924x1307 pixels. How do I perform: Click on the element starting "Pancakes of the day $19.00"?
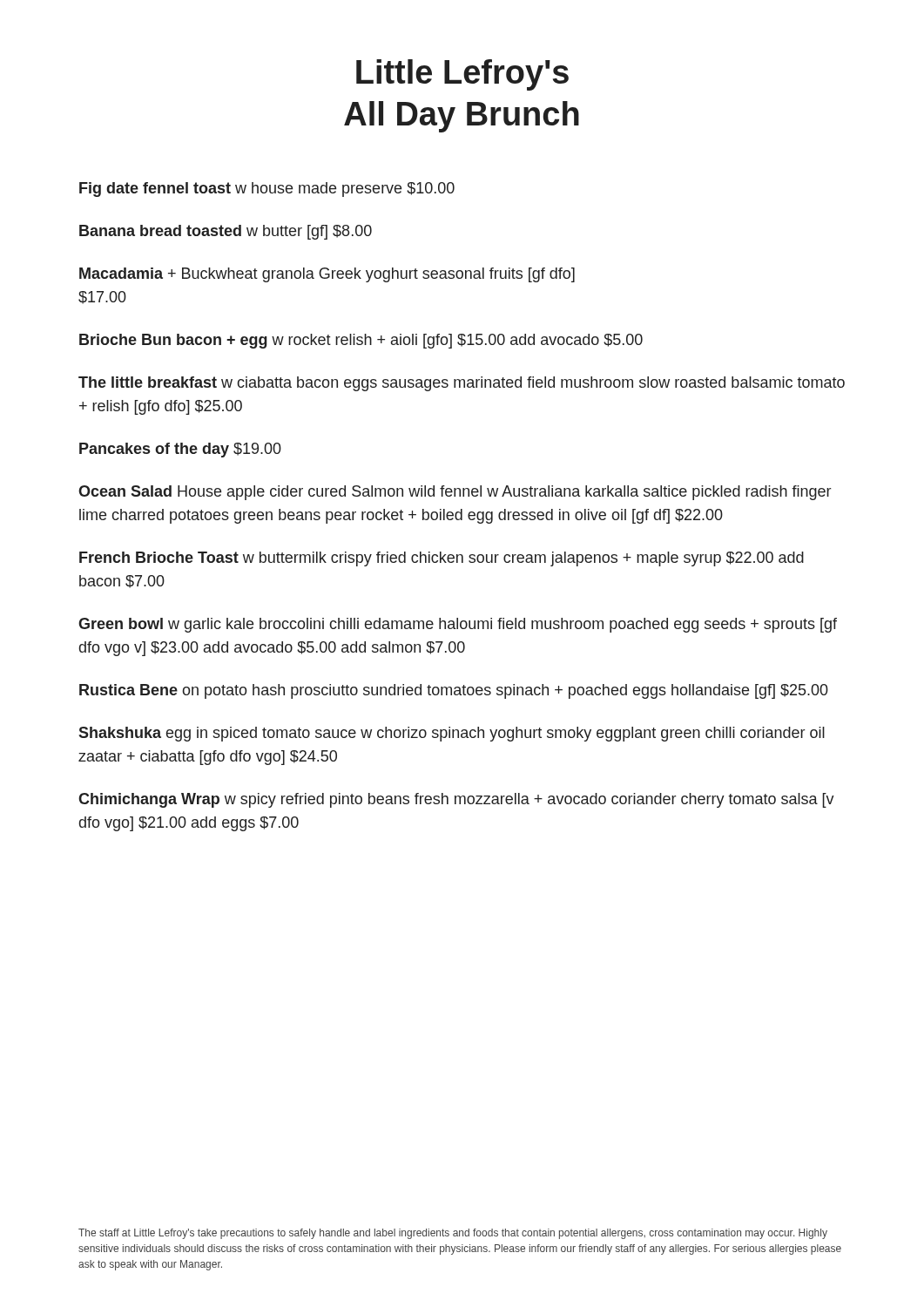(180, 449)
